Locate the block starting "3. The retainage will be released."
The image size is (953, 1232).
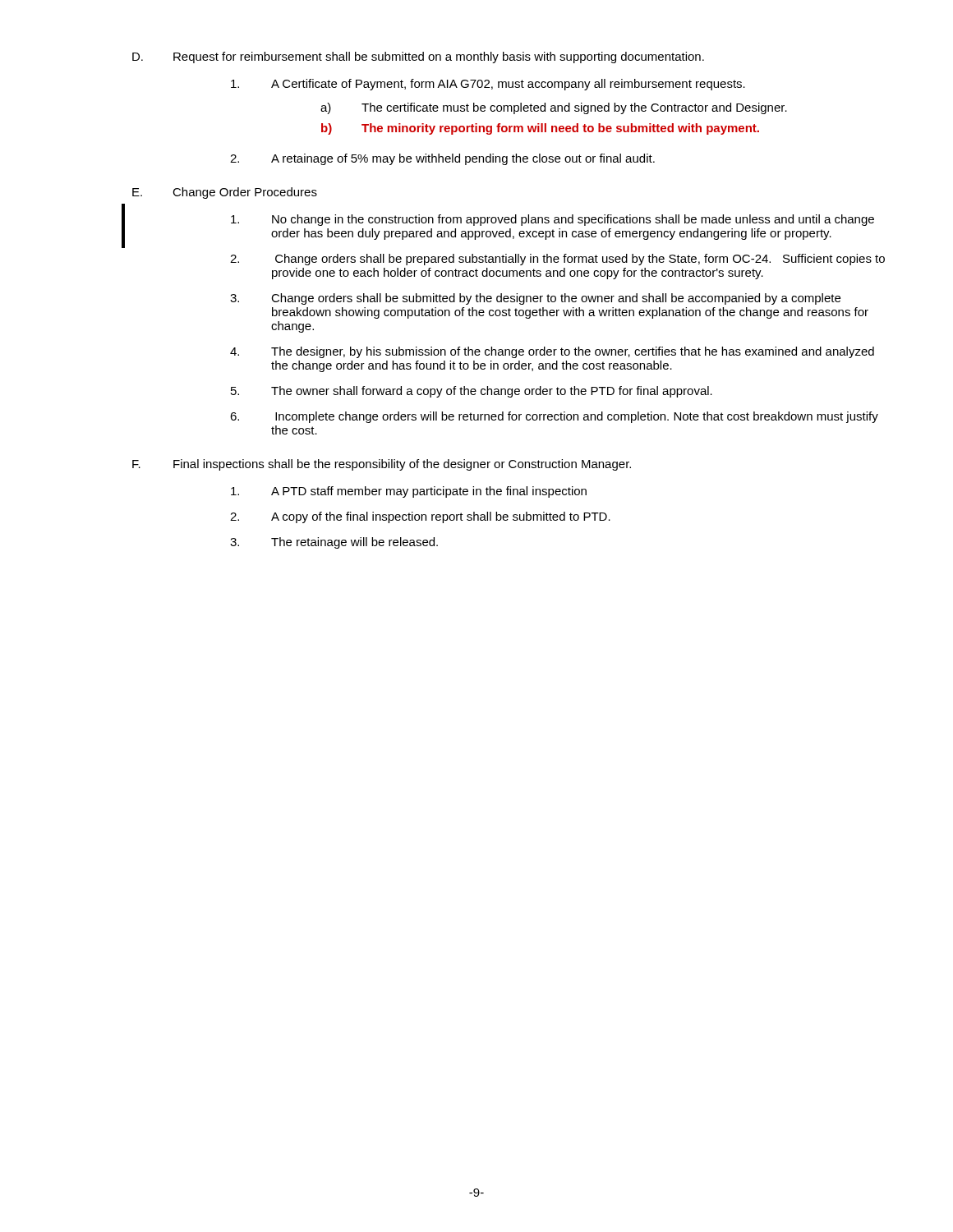[x=334, y=543]
